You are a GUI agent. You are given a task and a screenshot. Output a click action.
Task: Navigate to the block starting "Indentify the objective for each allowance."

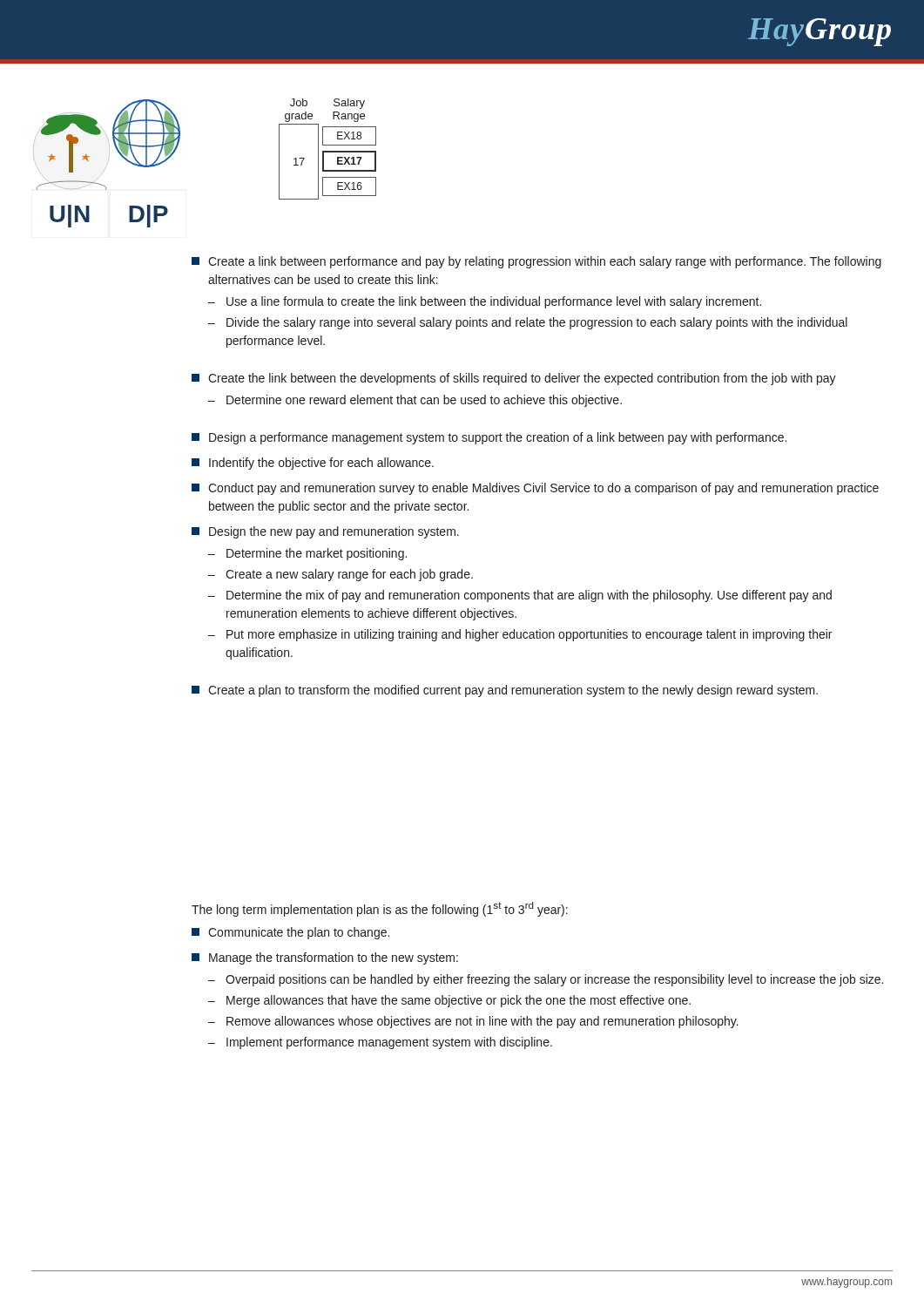tap(313, 464)
